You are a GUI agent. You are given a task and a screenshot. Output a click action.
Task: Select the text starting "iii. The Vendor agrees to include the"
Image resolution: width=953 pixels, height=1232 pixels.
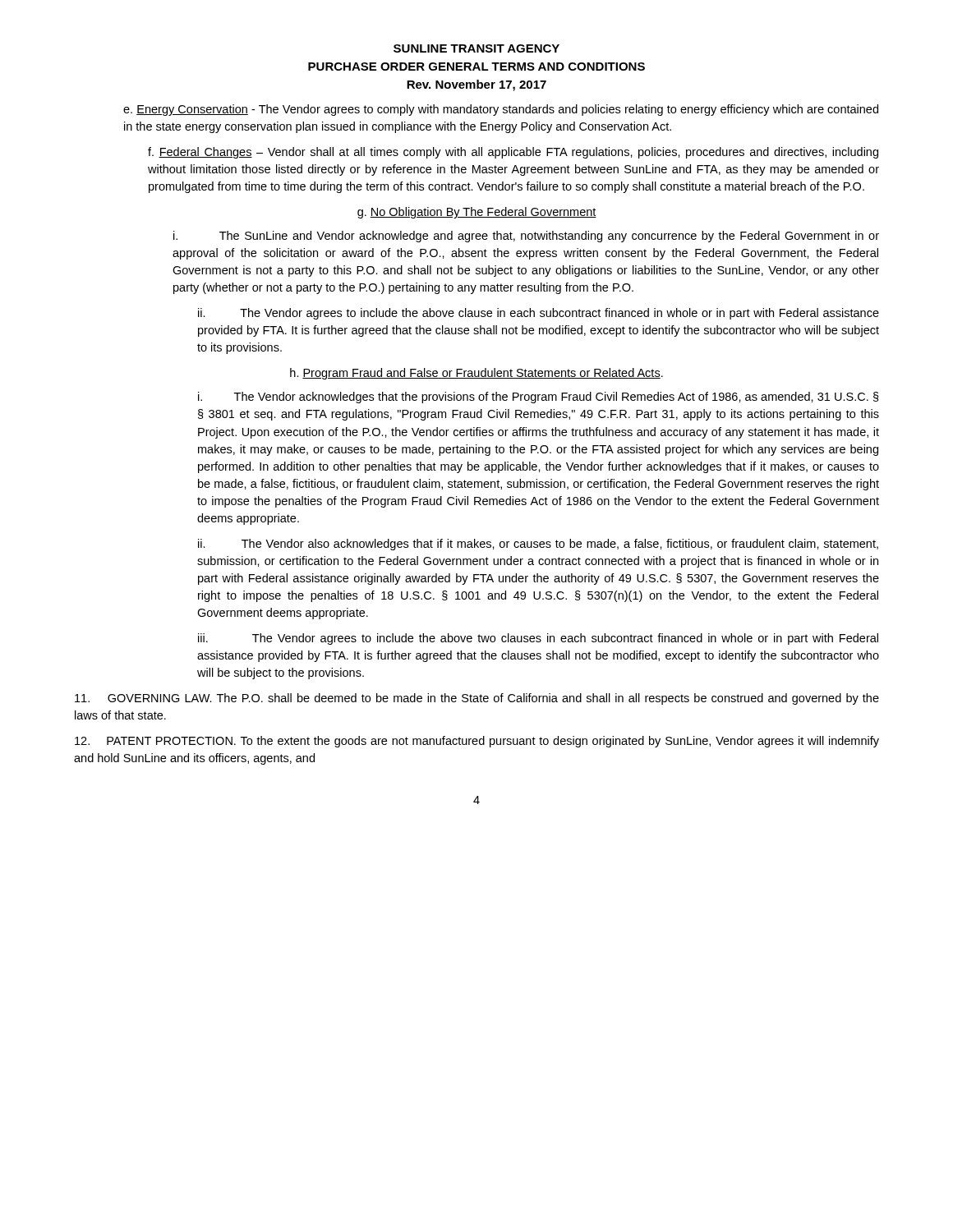[x=538, y=655]
